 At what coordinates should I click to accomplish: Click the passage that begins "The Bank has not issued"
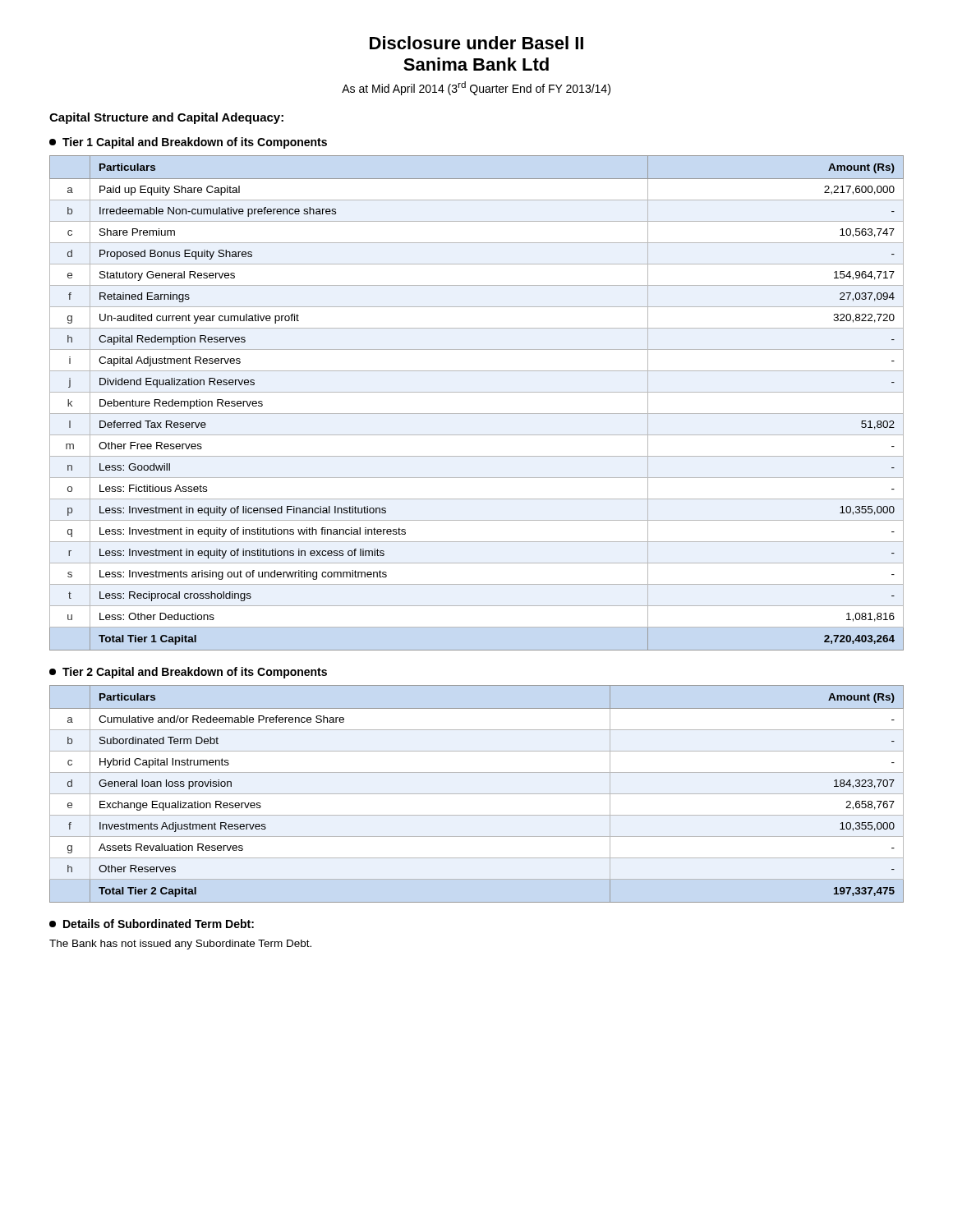tap(181, 943)
